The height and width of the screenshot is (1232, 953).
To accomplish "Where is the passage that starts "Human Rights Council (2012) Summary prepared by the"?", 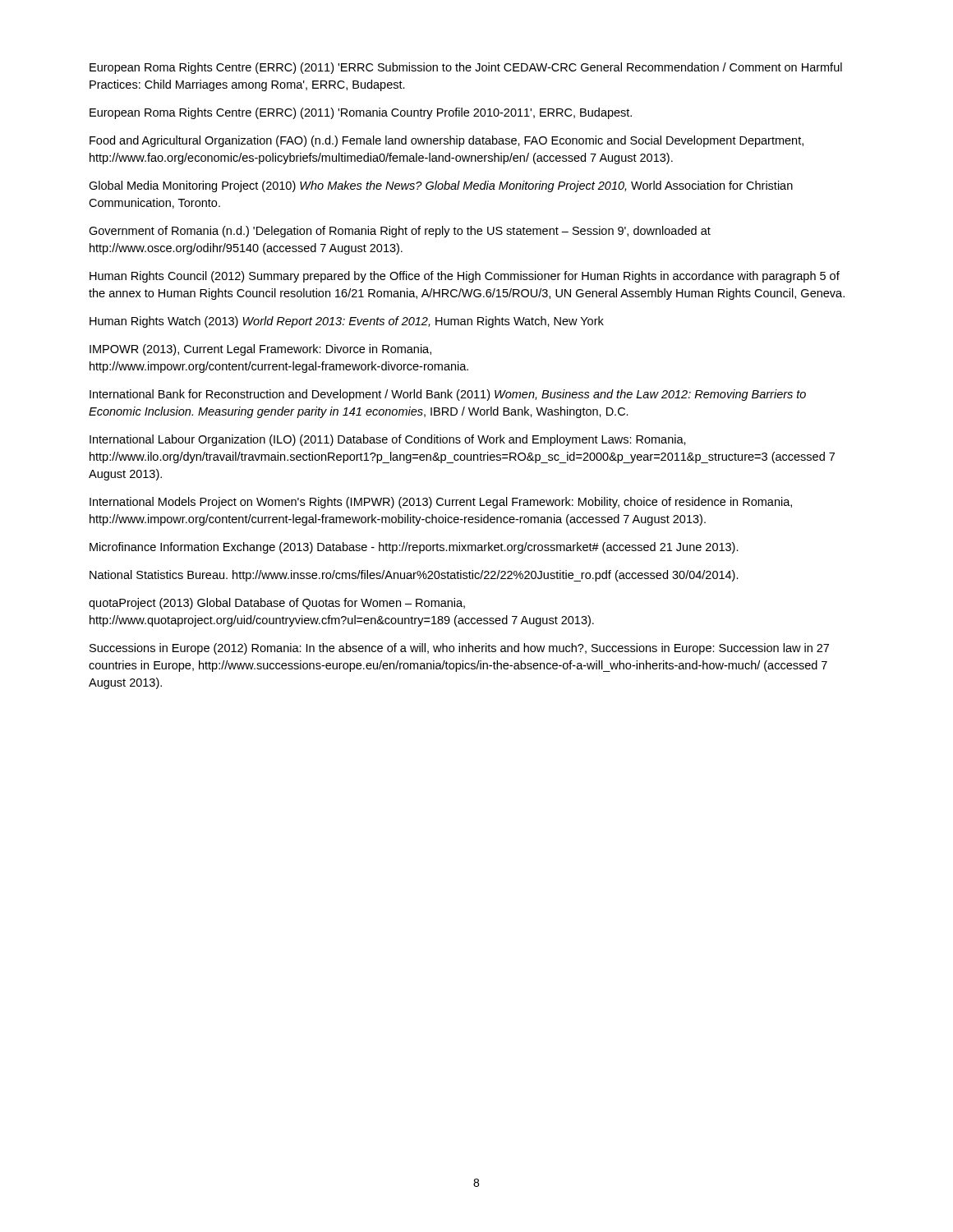I will tap(467, 285).
